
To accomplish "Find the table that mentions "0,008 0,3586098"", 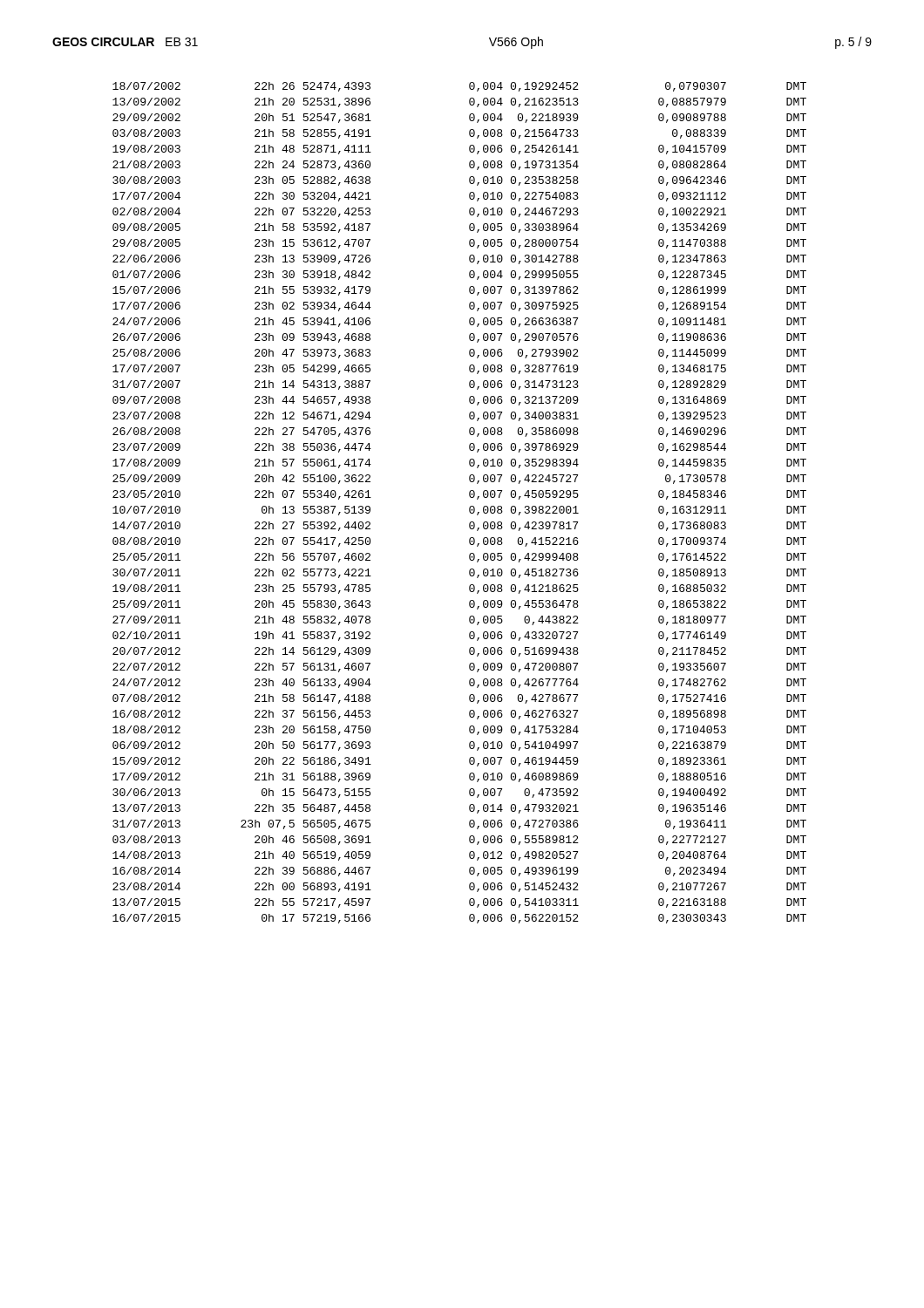I will (x=462, y=502).
